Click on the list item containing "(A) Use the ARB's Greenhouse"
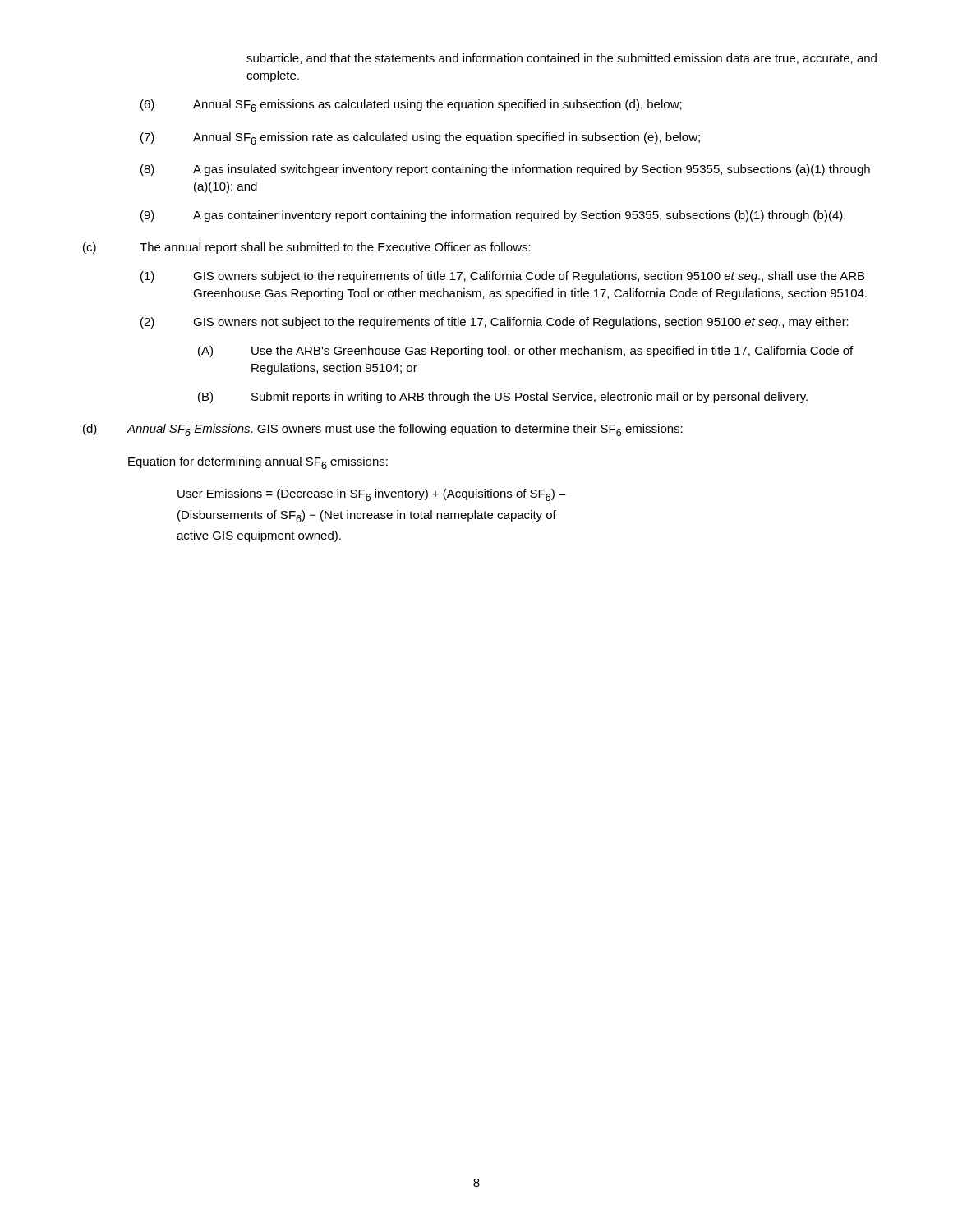Viewport: 953px width, 1232px height. pos(538,359)
